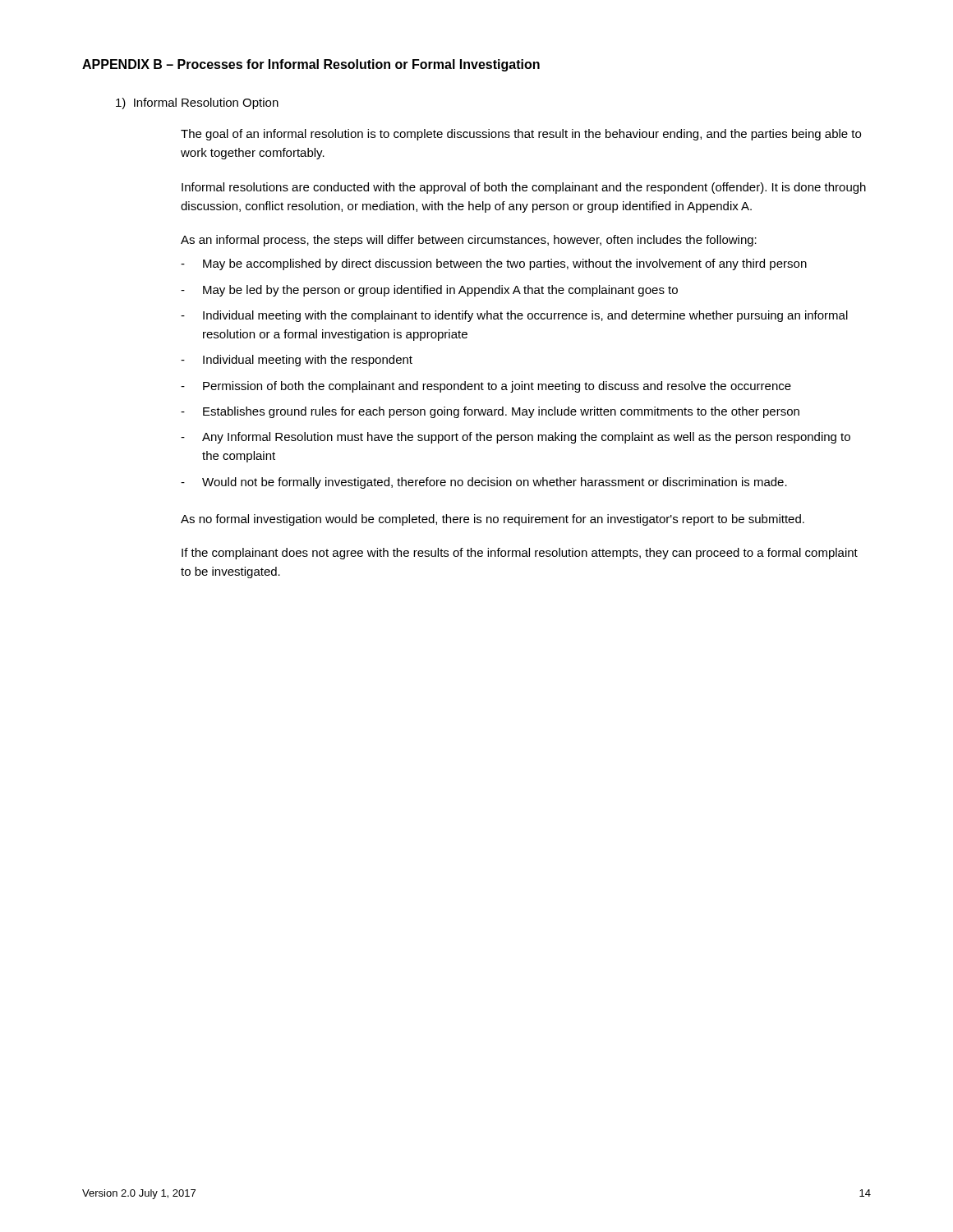The image size is (953, 1232).
Task: Locate the passage starting "- May be led by the person"
Action: click(x=526, y=289)
